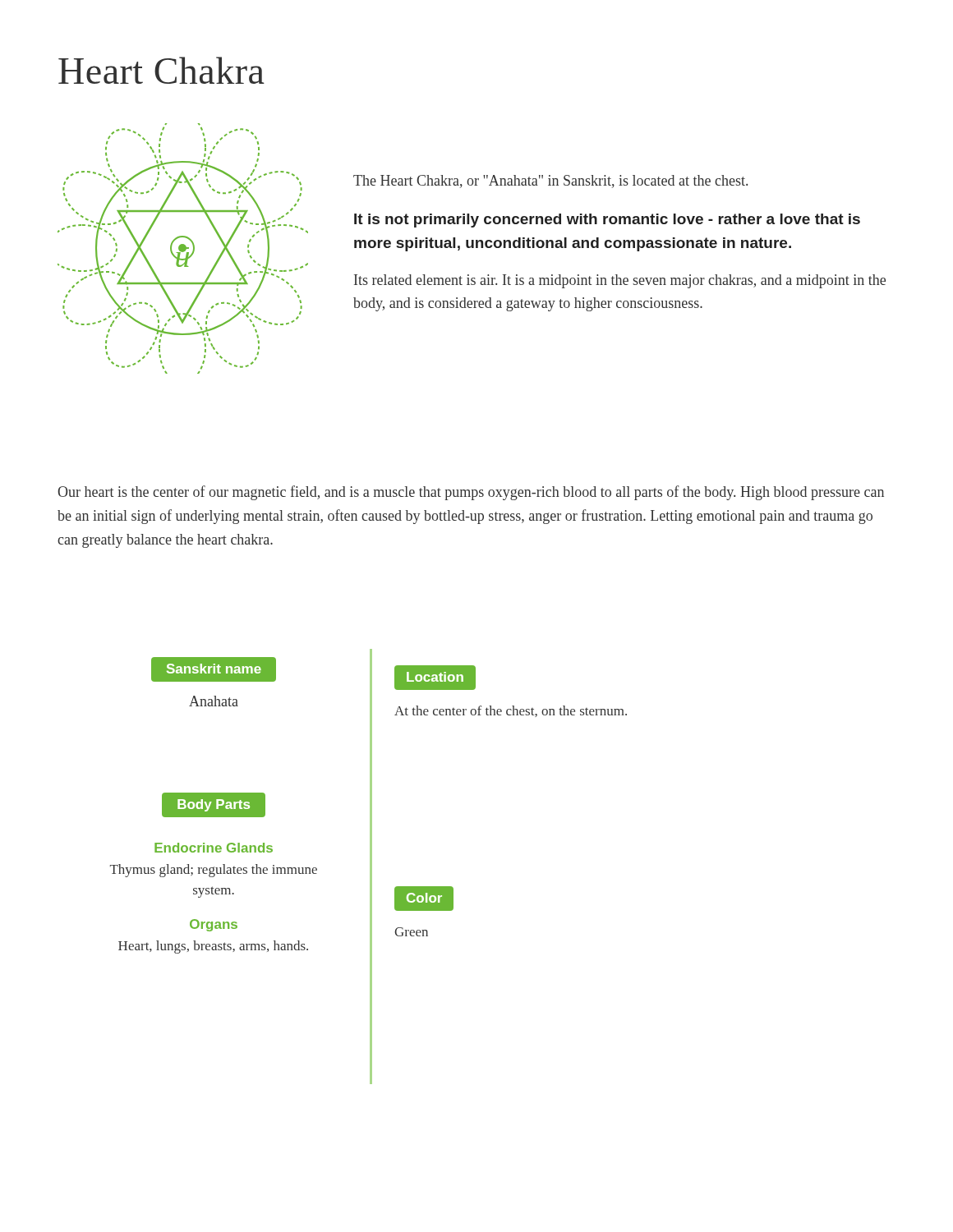Select the element starting "At the center"
953x1232 pixels.
[511, 711]
